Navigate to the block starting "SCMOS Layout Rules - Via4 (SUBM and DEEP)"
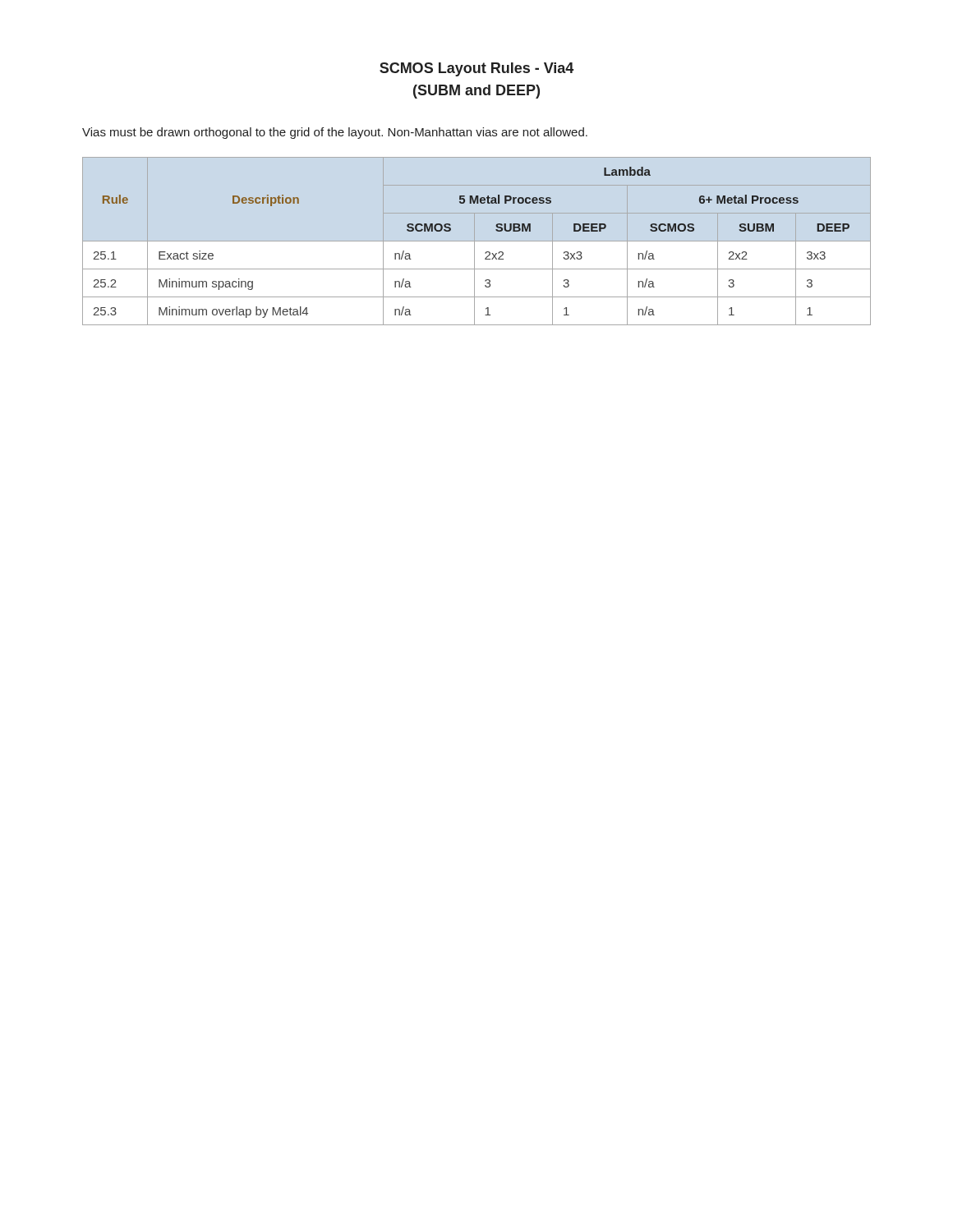The image size is (953, 1232). 476,80
